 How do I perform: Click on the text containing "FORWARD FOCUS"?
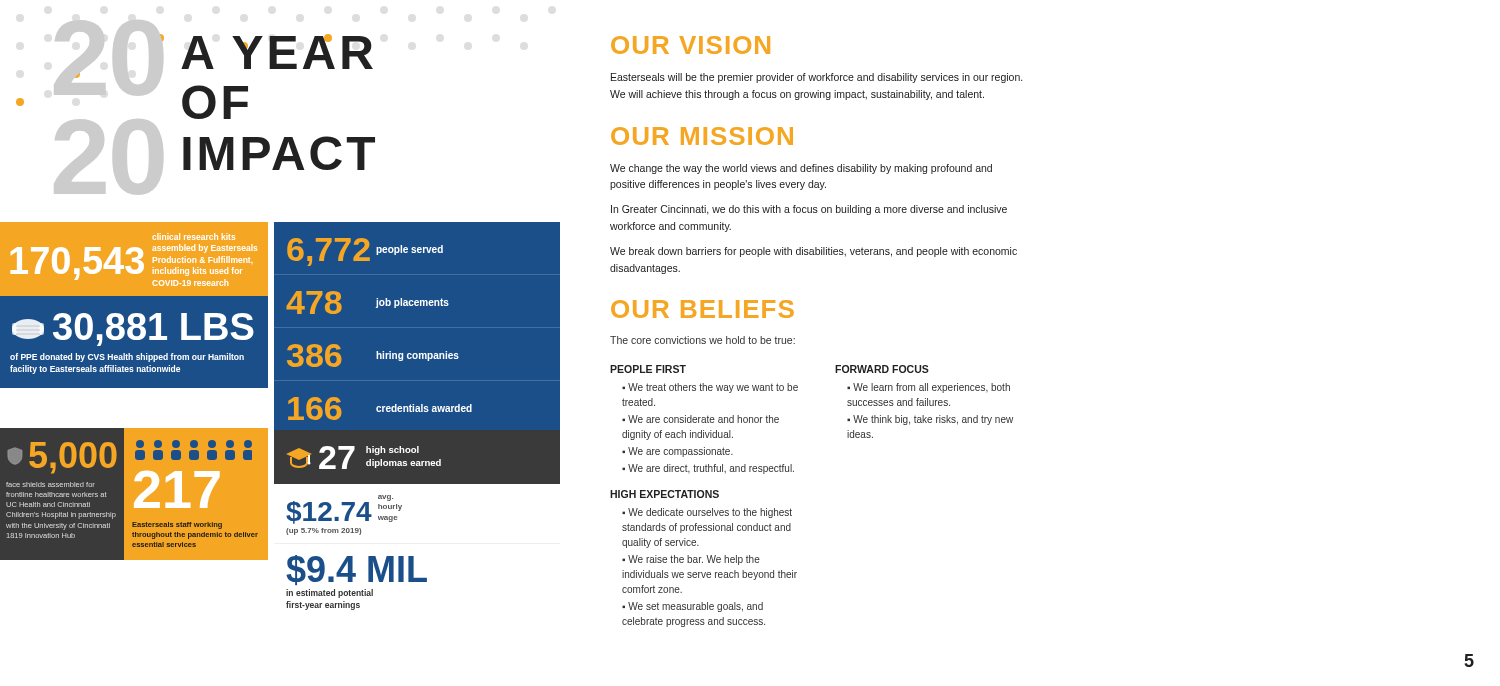pyautogui.click(x=882, y=369)
